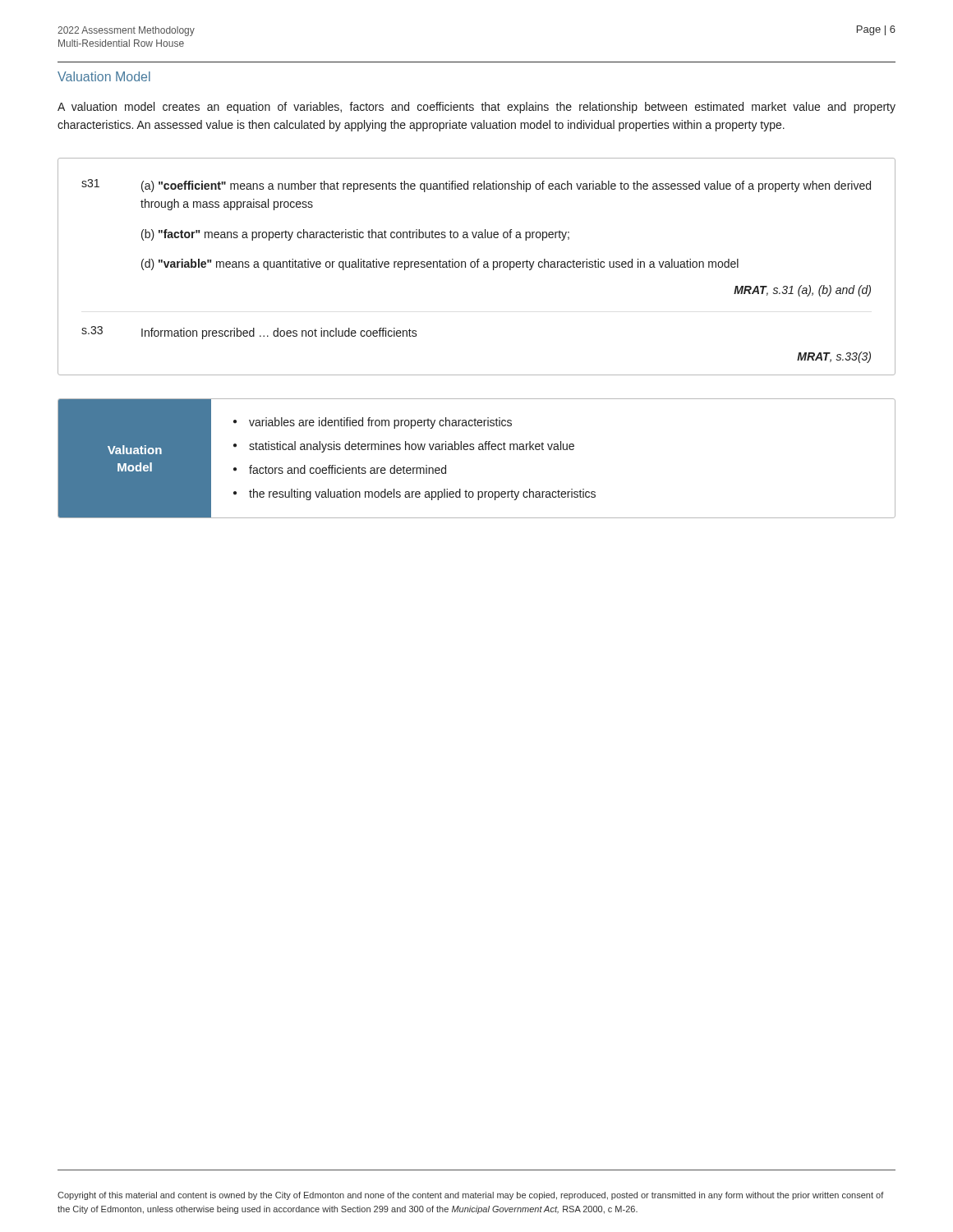Find the element starting "variables are identified from property characteristics"
This screenshot has width=953, height=1232.
tap(381, 422)
